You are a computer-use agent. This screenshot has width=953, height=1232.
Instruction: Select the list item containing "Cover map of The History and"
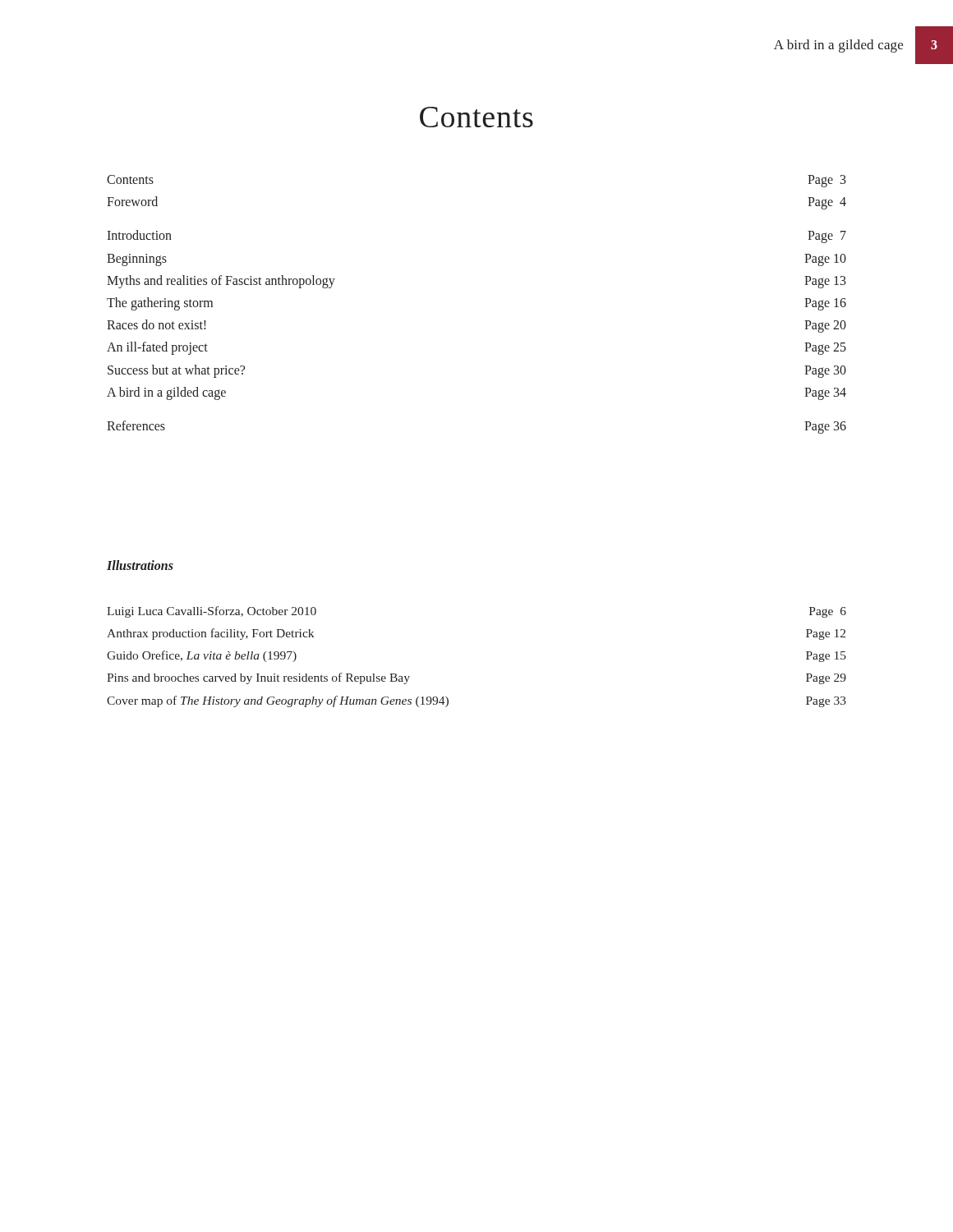280,701
